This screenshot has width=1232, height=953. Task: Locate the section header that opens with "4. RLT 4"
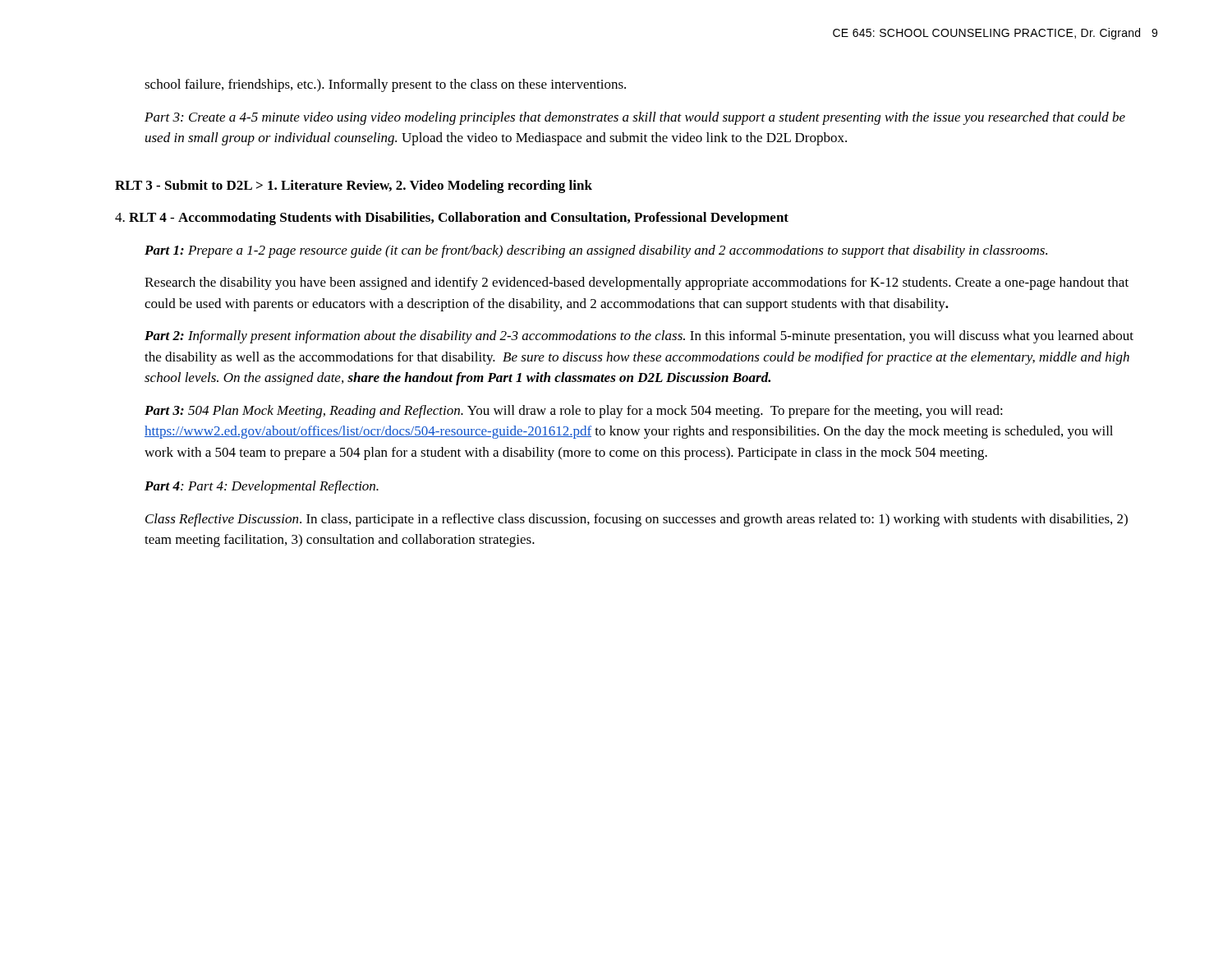click(x=452, y=217)
